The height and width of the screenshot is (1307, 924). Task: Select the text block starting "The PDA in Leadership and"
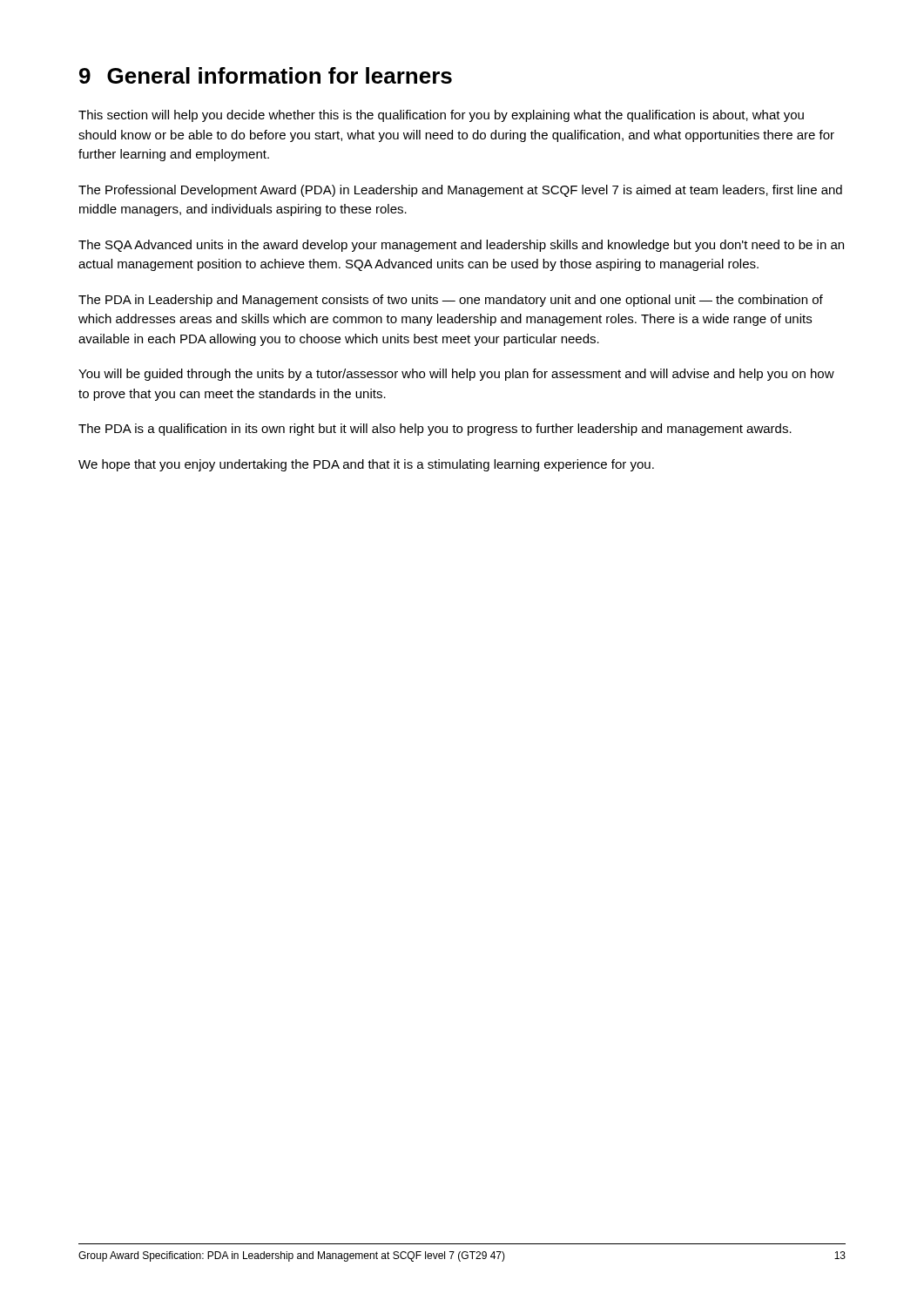(x=451, y=318)
